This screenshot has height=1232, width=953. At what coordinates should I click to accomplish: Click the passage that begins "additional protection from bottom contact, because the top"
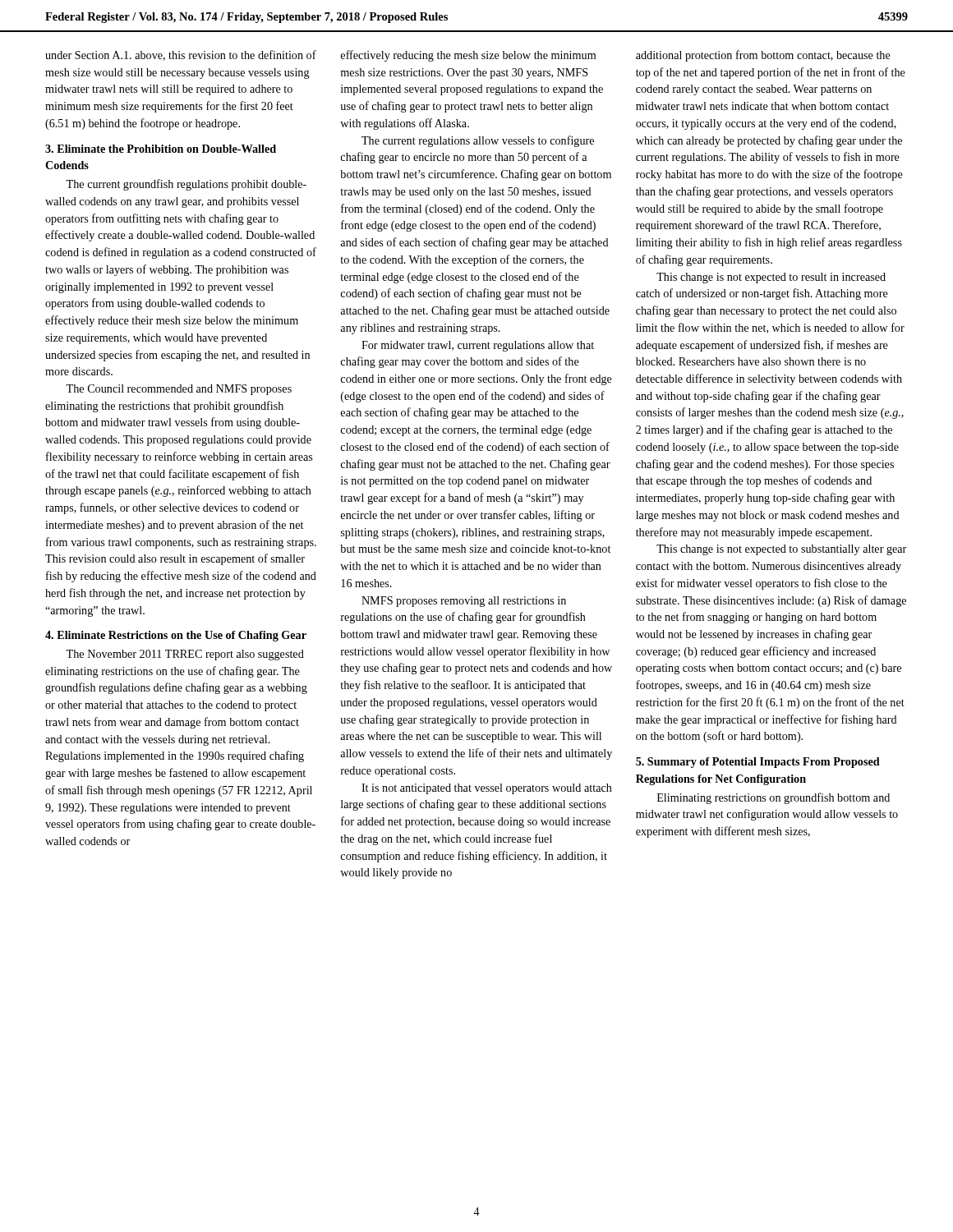point(772,443)
